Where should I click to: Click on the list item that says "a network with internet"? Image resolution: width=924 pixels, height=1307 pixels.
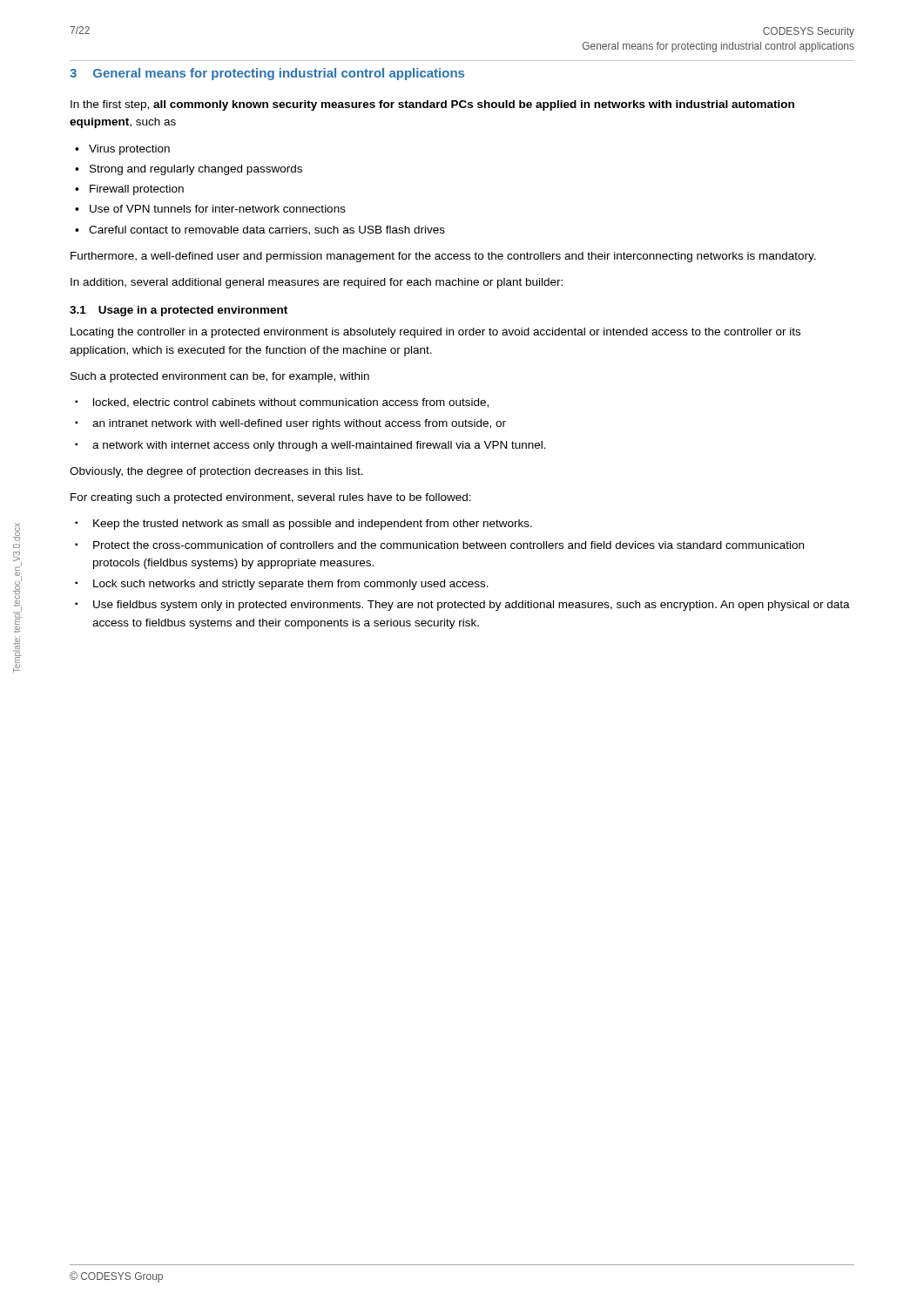(x=319, y=444)
